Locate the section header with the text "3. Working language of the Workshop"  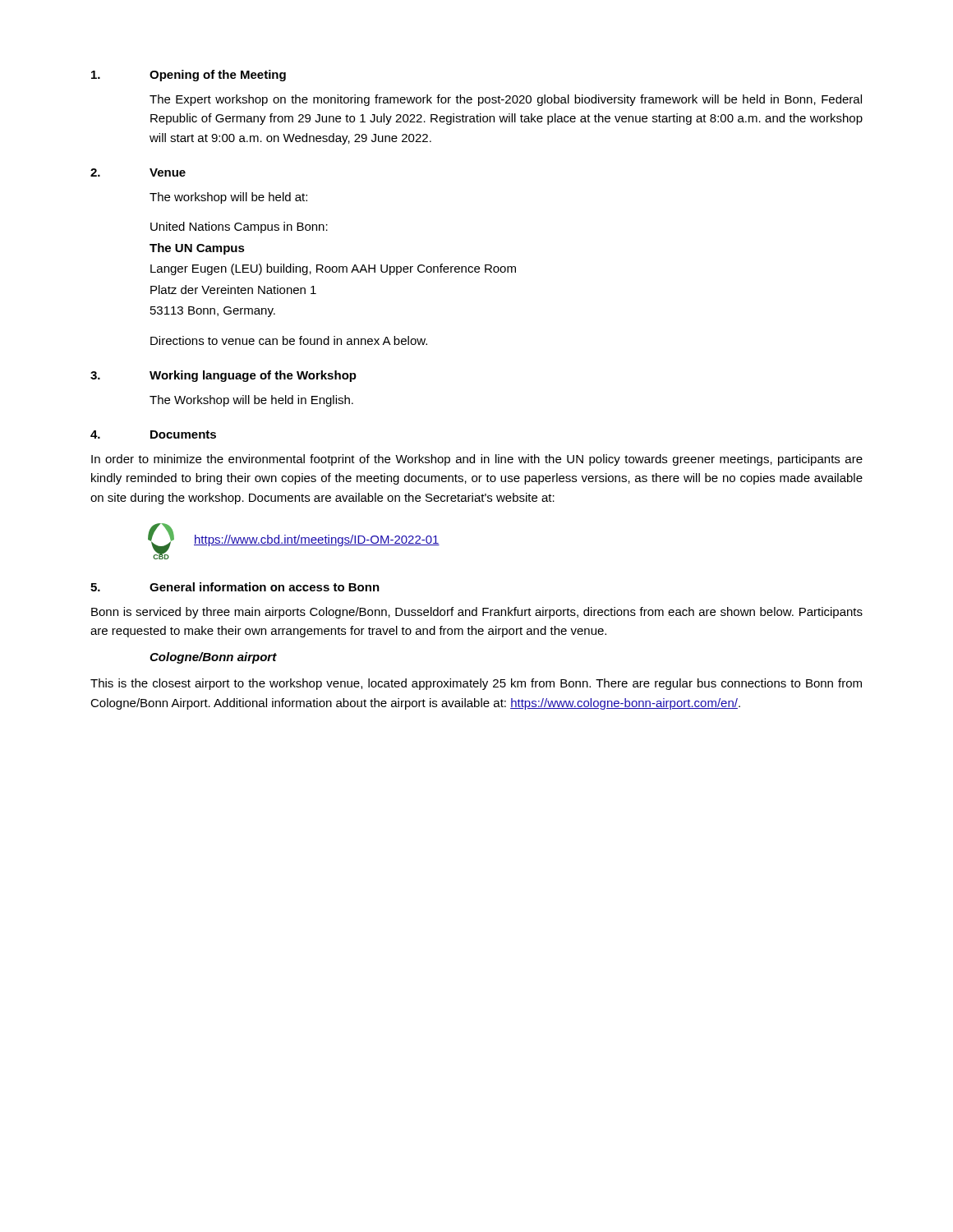coord(223,375)
